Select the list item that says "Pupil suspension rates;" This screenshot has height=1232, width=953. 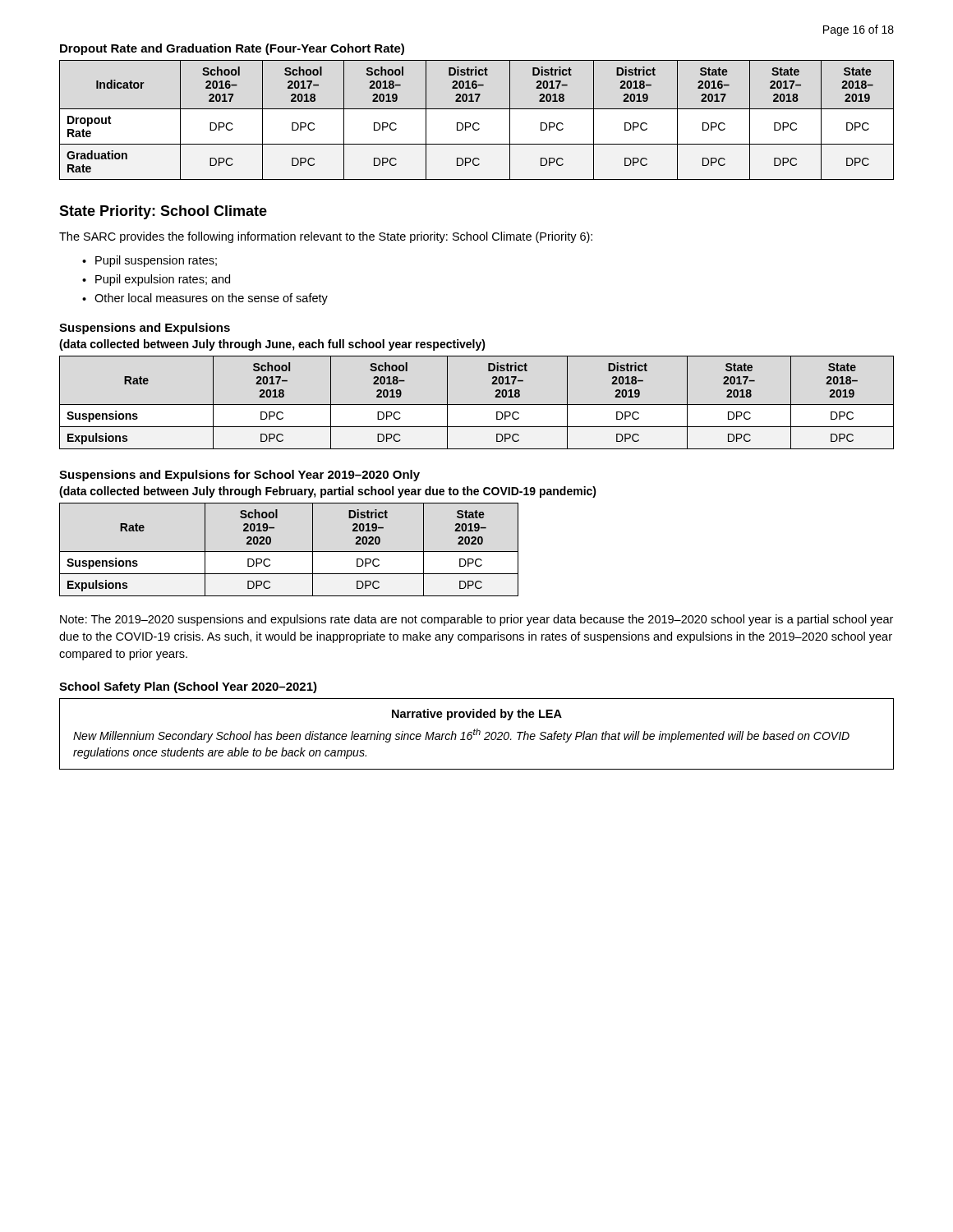156,260
